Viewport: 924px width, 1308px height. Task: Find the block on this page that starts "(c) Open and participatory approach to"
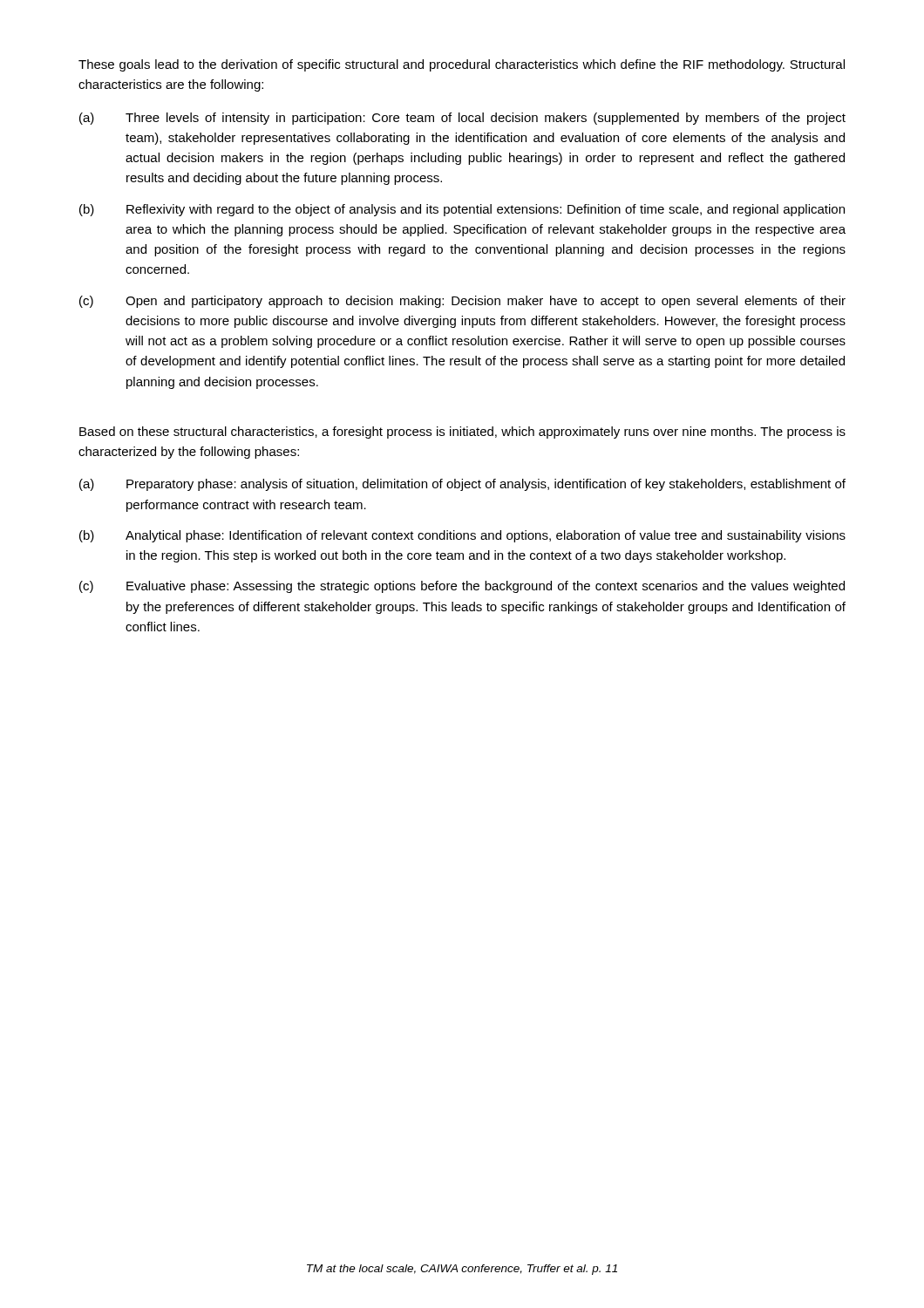tap(462, 341)
